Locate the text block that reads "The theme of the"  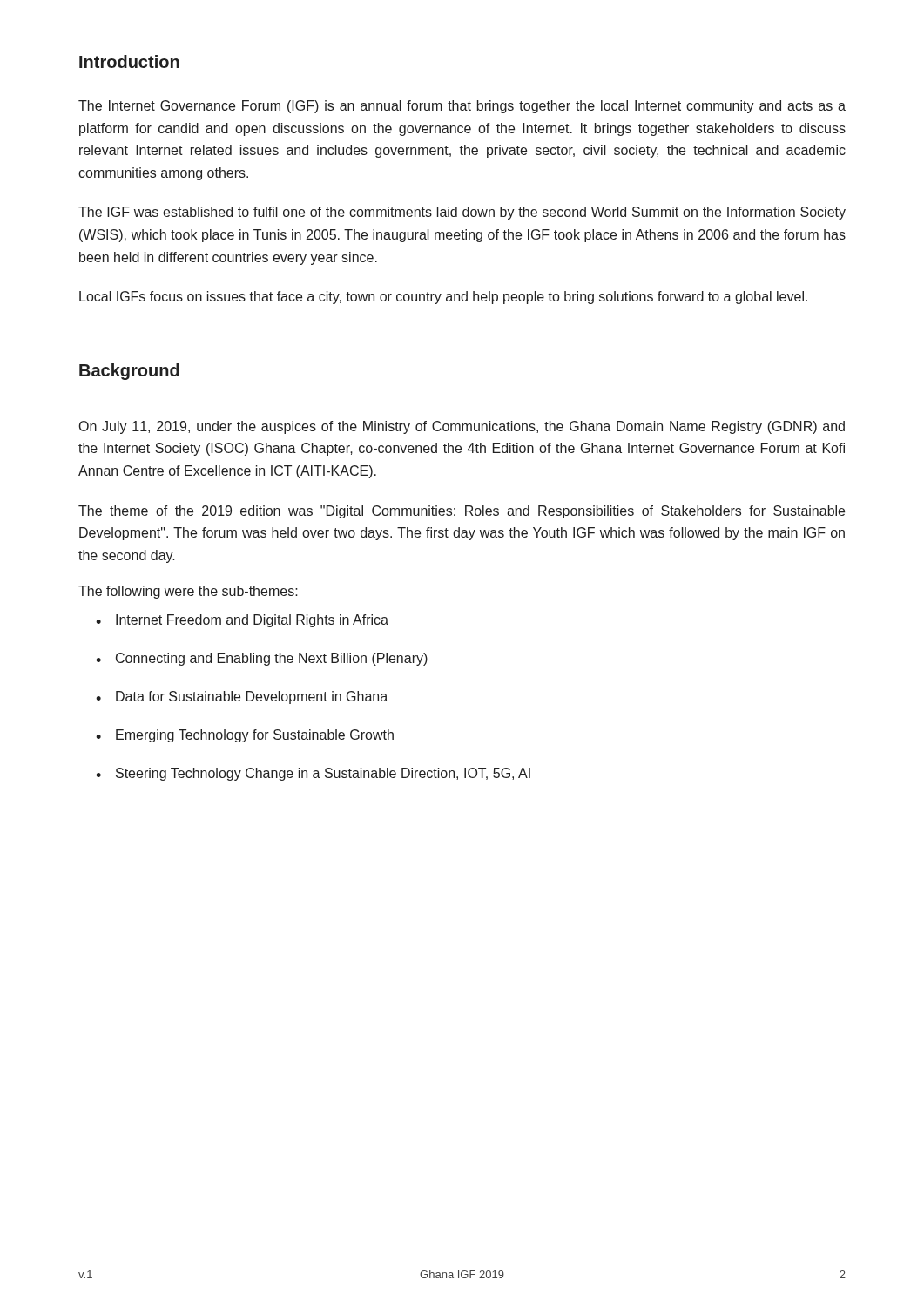click(x=462, y=533)
